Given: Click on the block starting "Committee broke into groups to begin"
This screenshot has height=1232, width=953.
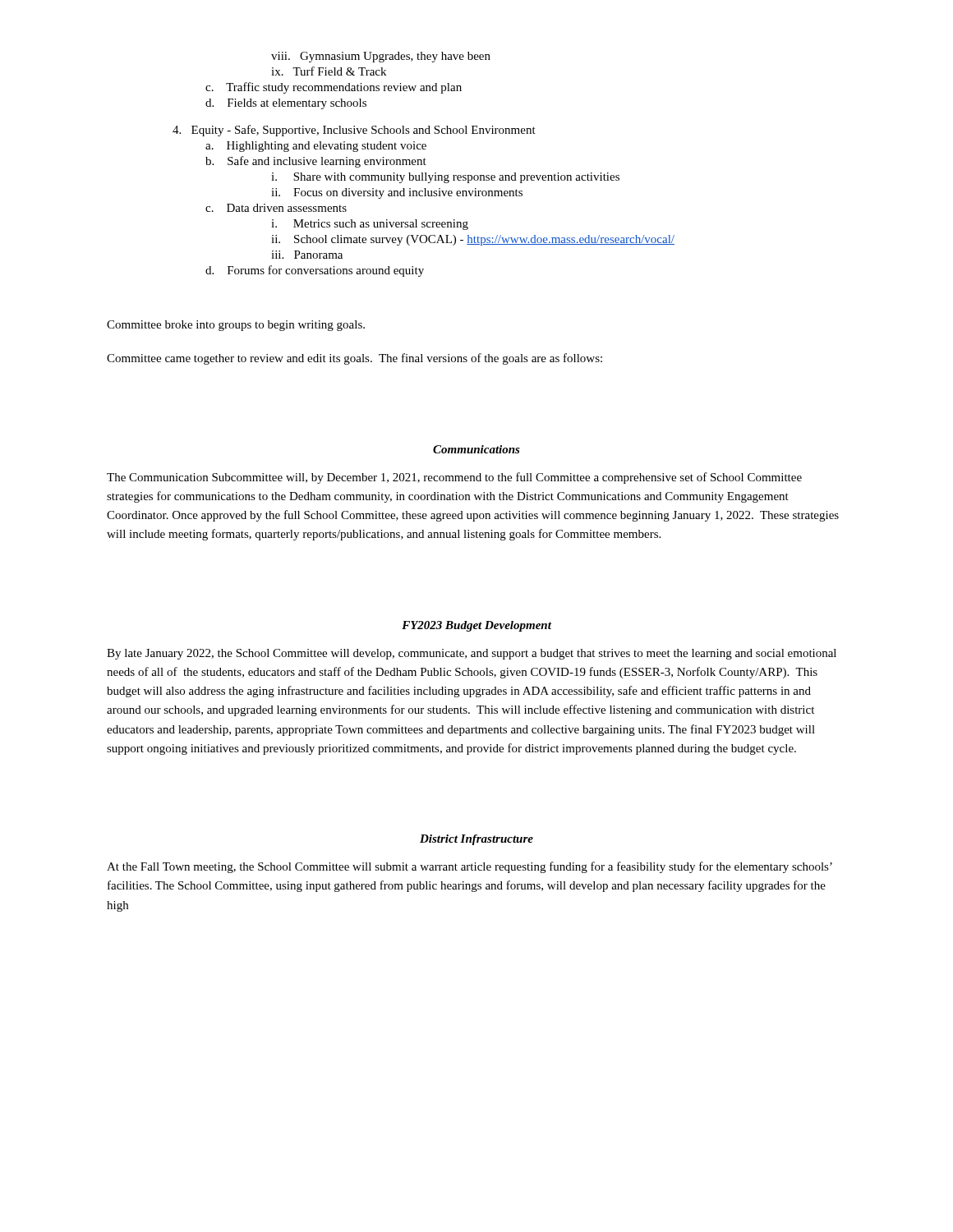Looking at the screenshot, I should coord(236,324).
